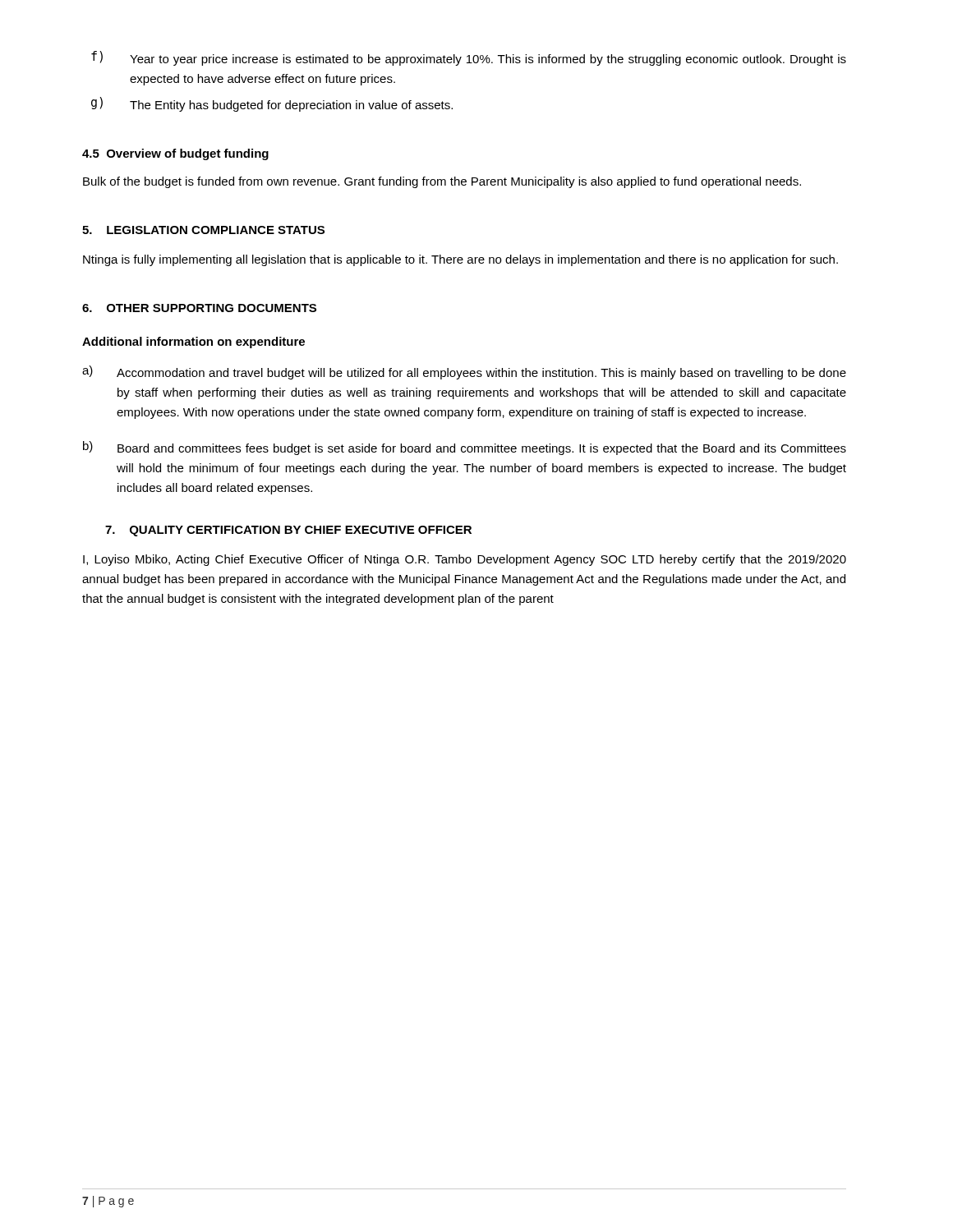953x1232 pixels.
Task: Click on the block starting "6. OTHER SUPPORTING DOCUMENTS"
Action: 200,308
